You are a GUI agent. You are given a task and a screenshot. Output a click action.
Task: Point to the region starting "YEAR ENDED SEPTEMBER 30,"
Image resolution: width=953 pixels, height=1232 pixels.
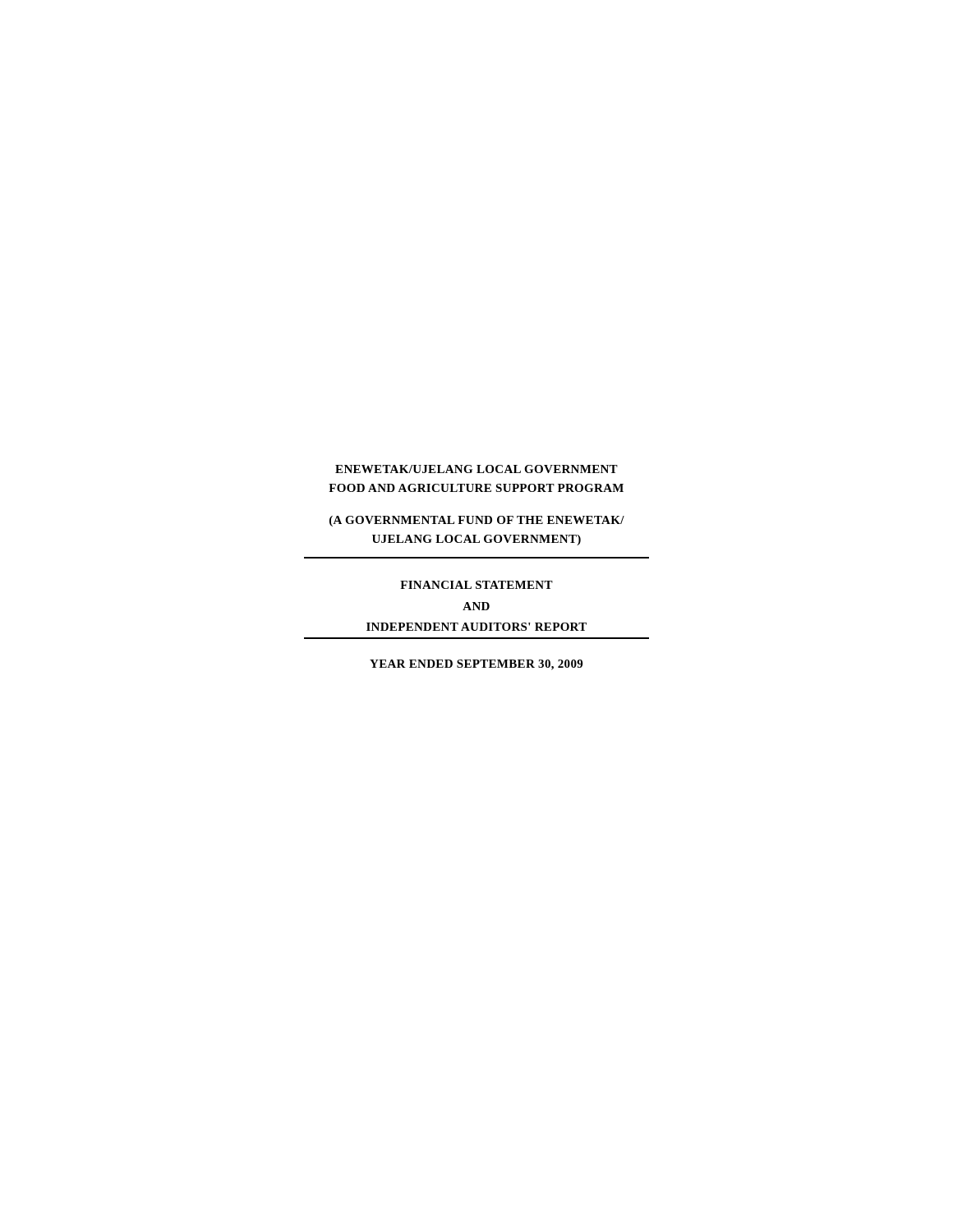tap(476, 664)
